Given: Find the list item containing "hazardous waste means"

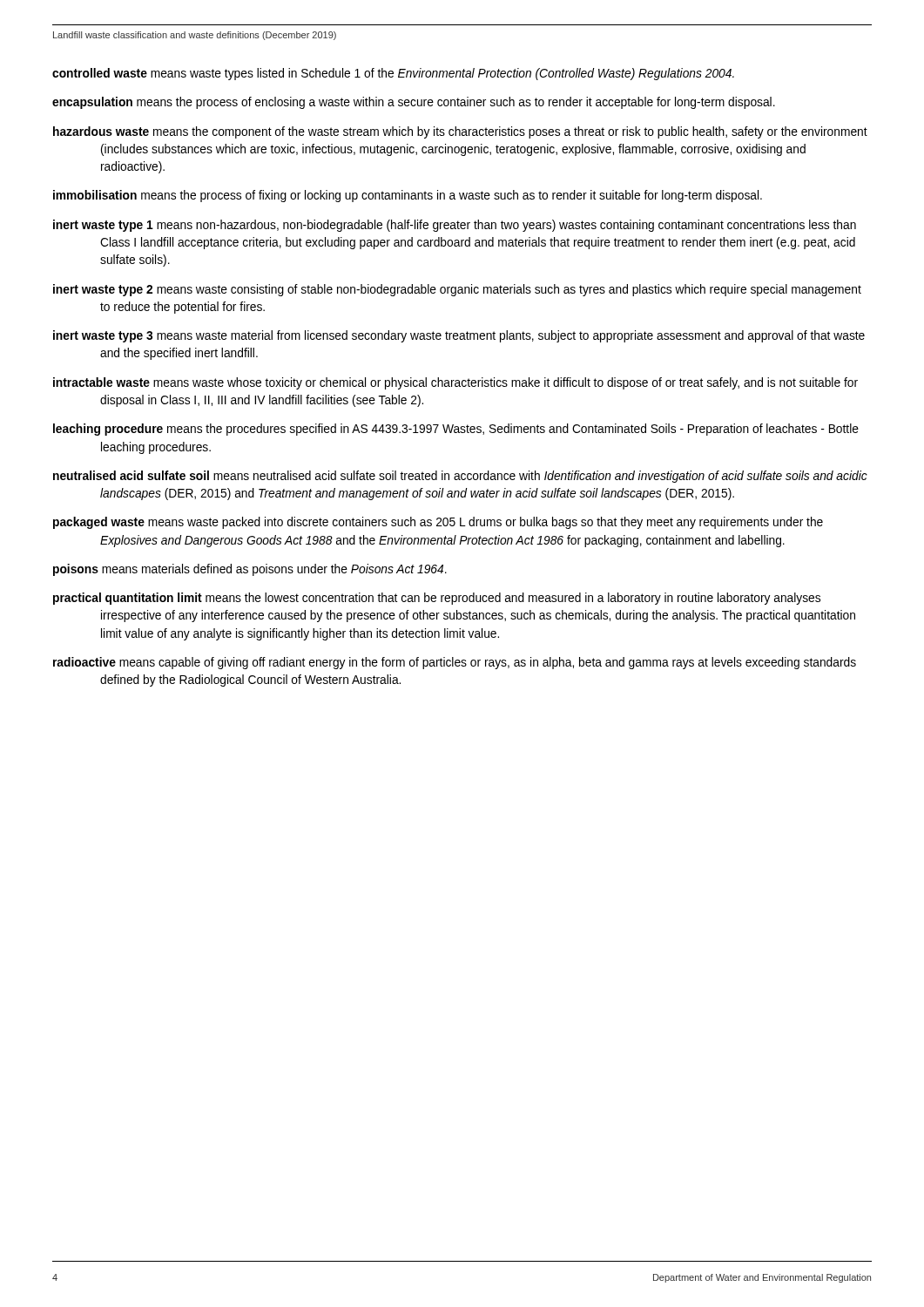Looking at the screenshot, I should tap(462, 150).
